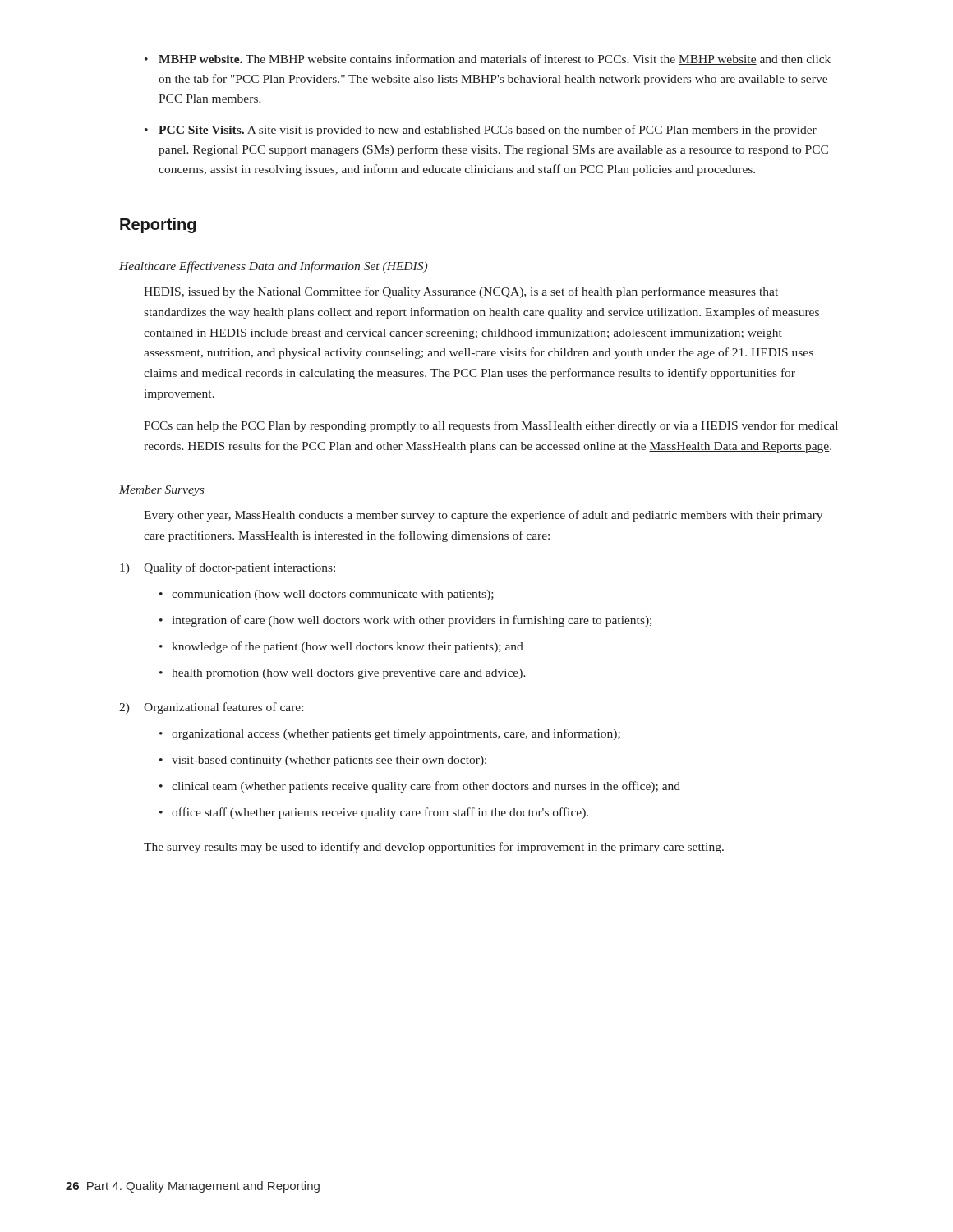Point to the element starting "Member Surveys"
This screenshot has width=953, height=1232.
pyautogui.click(x=162, y=489)
